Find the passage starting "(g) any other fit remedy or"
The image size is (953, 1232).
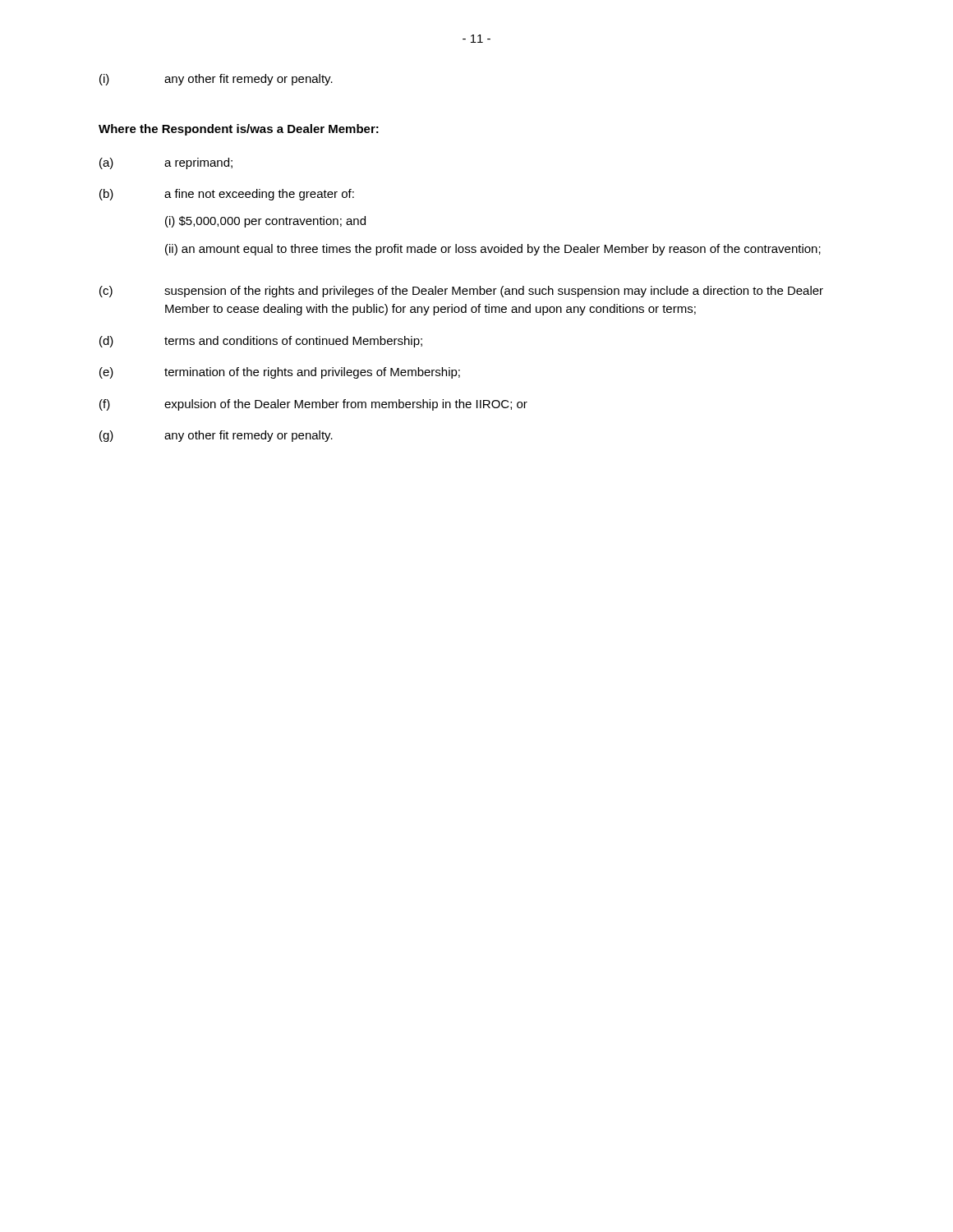pyautogui.click(x=216, y=436)
